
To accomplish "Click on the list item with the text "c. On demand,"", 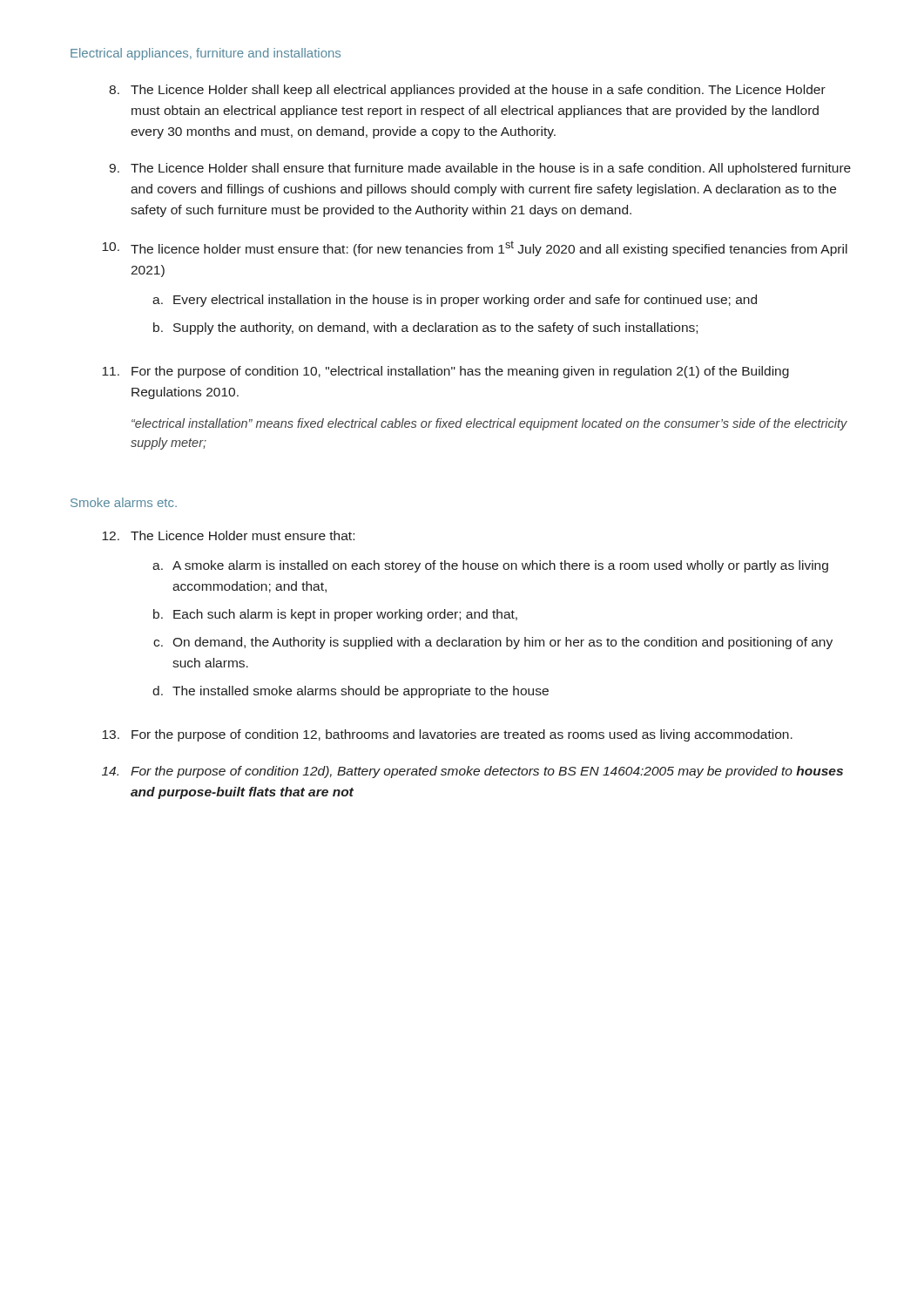I will (x=492, y=653).
